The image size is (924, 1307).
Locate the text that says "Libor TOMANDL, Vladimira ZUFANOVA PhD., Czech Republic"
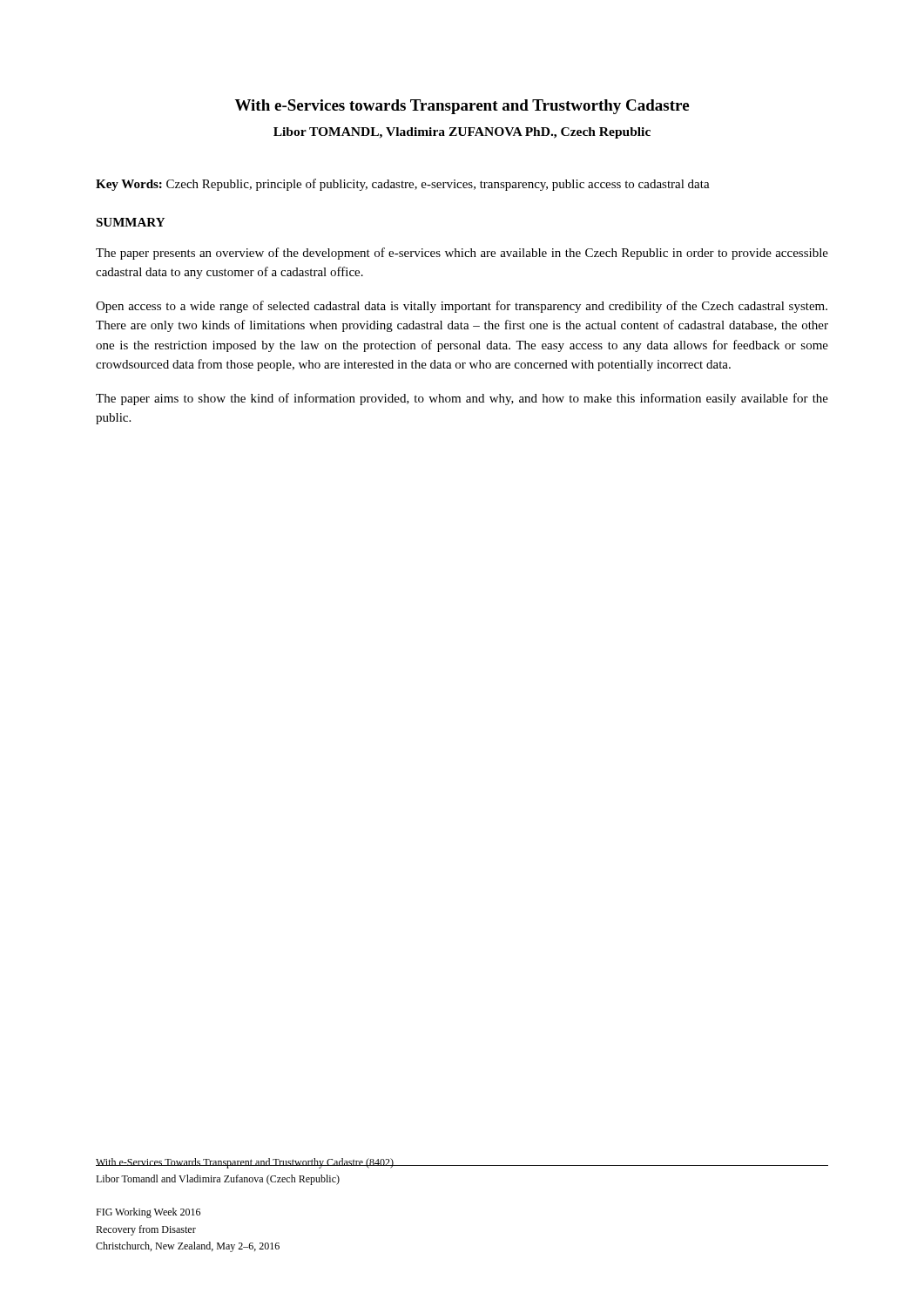462,131
